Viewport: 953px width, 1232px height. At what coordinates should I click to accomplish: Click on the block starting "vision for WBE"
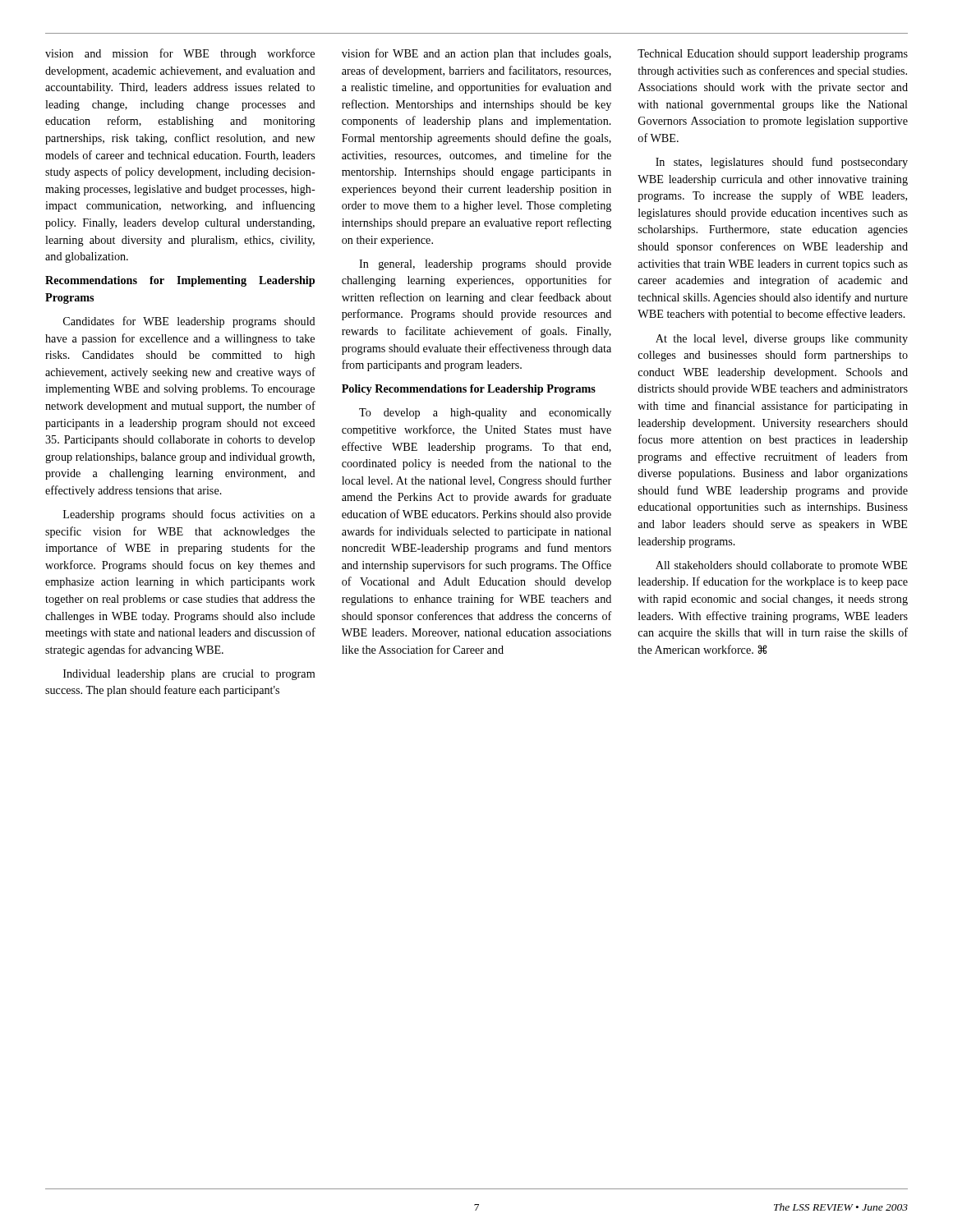point(476,352)
